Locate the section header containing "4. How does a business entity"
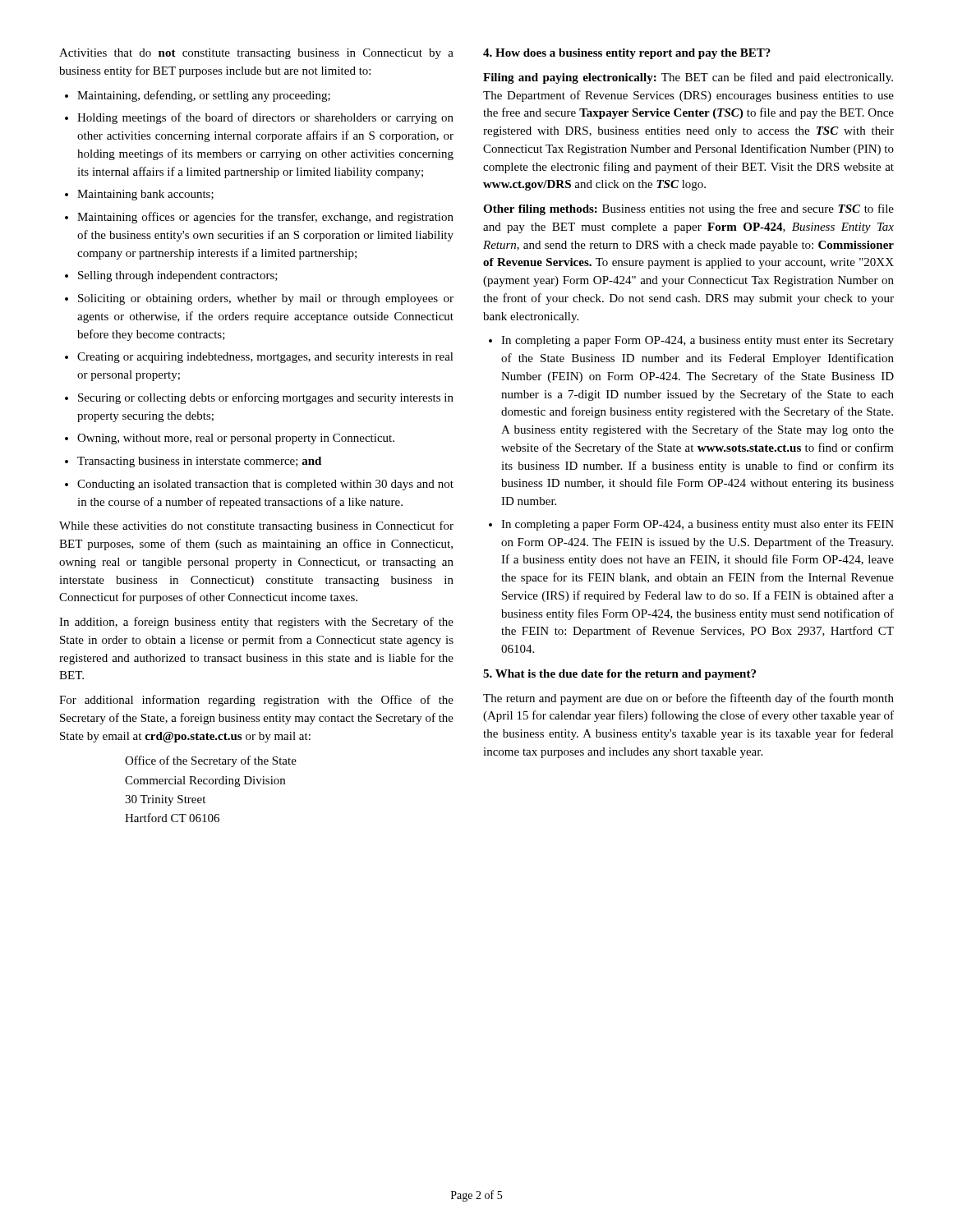 coord(688,53)
